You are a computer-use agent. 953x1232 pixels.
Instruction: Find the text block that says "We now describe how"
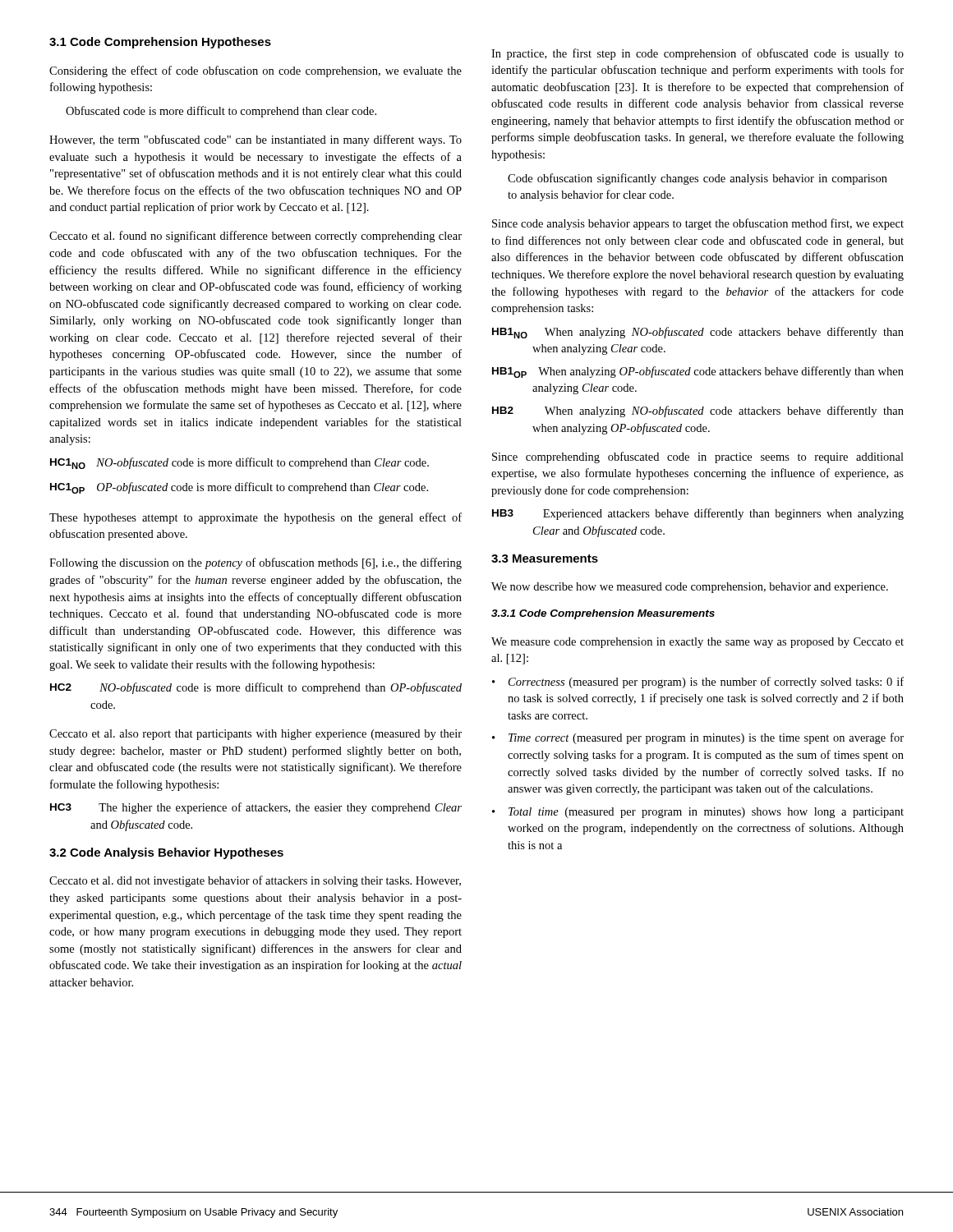coord(698,587)
